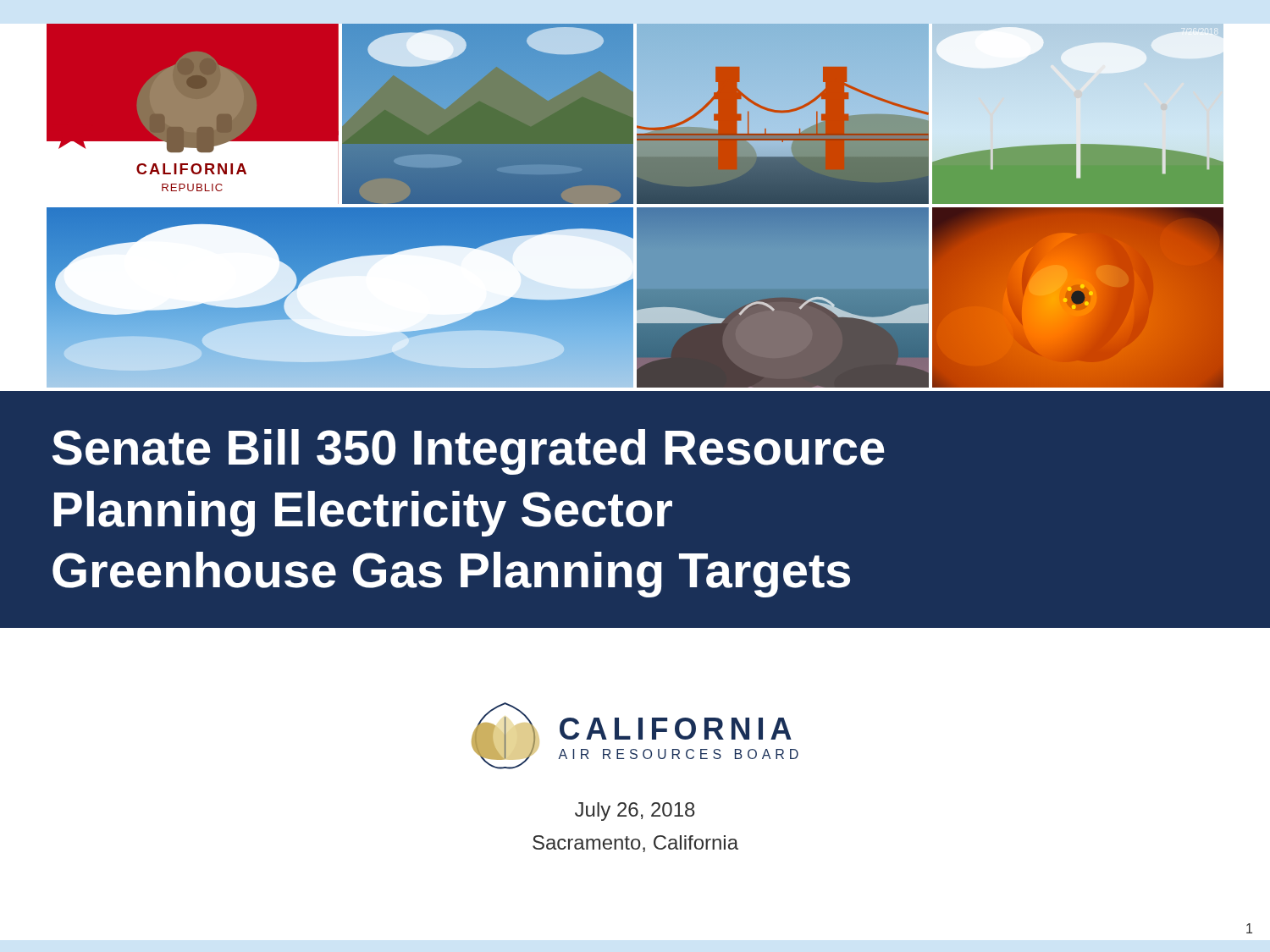1270x952 pixels.
Task: Find the region starting "July 26, 2018 Sacramento,"
Action: click(635, 826)
